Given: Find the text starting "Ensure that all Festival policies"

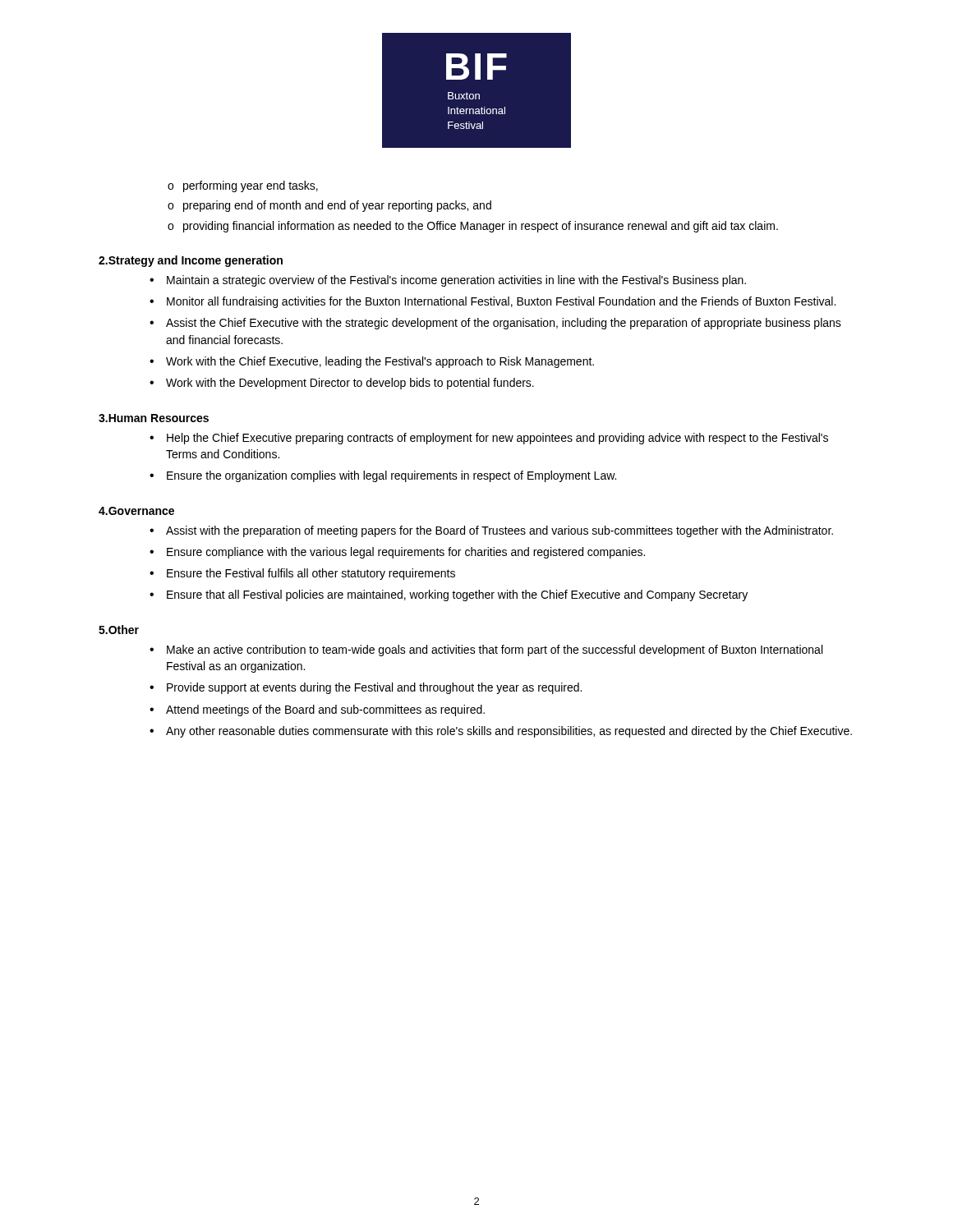Looking at the screenshot, I should (457, 595).
